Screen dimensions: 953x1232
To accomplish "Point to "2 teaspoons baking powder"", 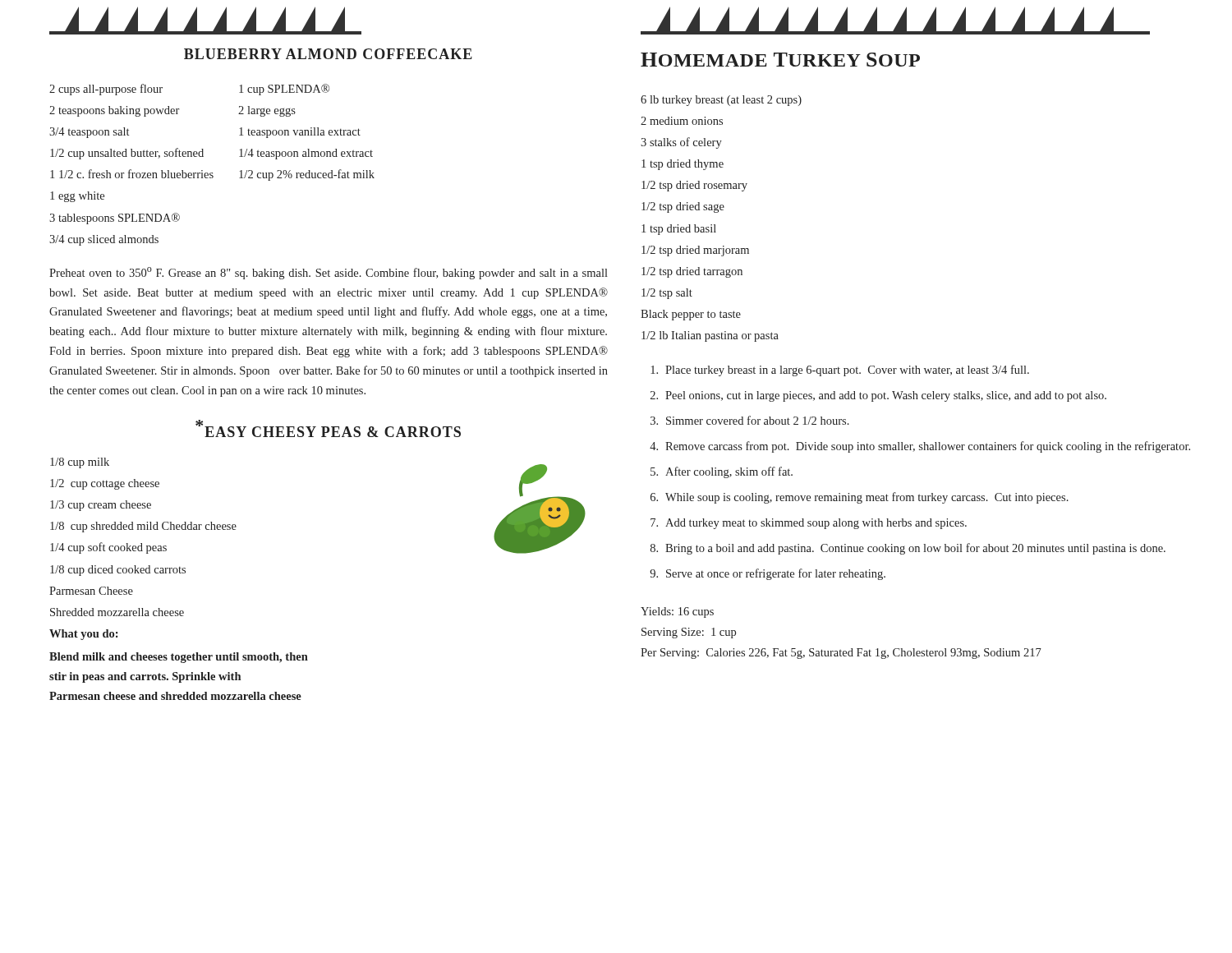I will [x=114, y=110].
